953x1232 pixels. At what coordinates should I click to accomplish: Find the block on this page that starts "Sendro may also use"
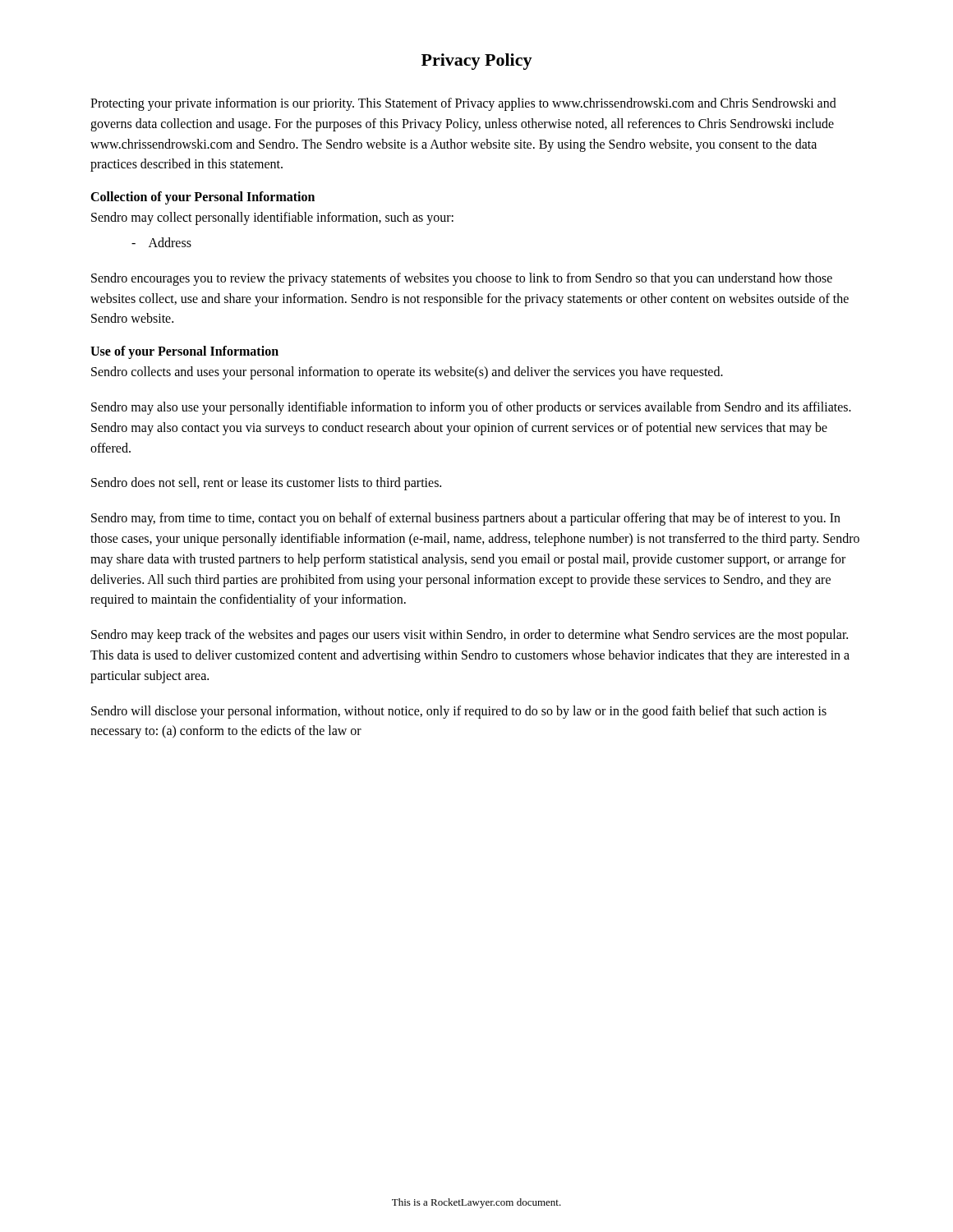click(x=471, y=427)
